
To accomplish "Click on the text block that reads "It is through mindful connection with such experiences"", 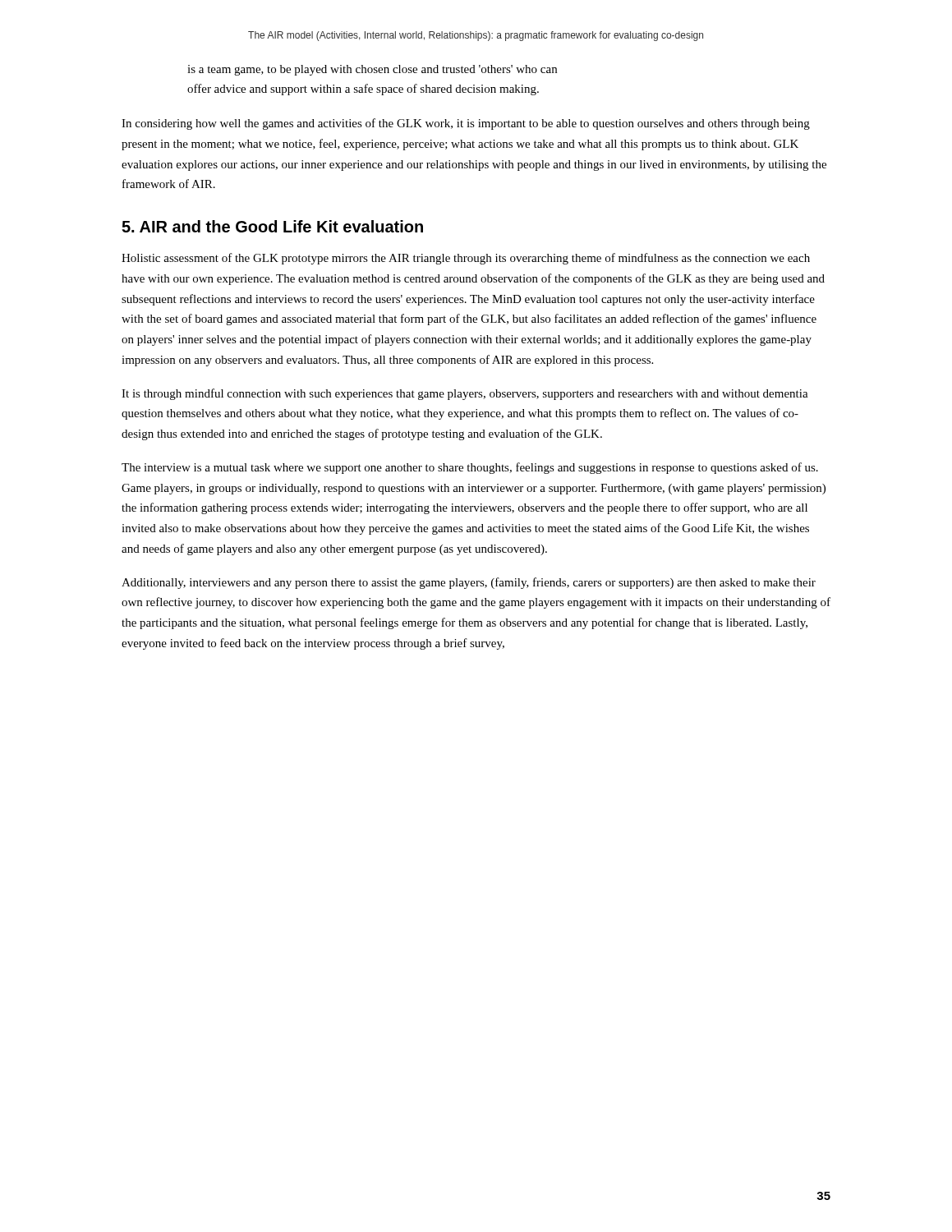I will pos(465,413).
